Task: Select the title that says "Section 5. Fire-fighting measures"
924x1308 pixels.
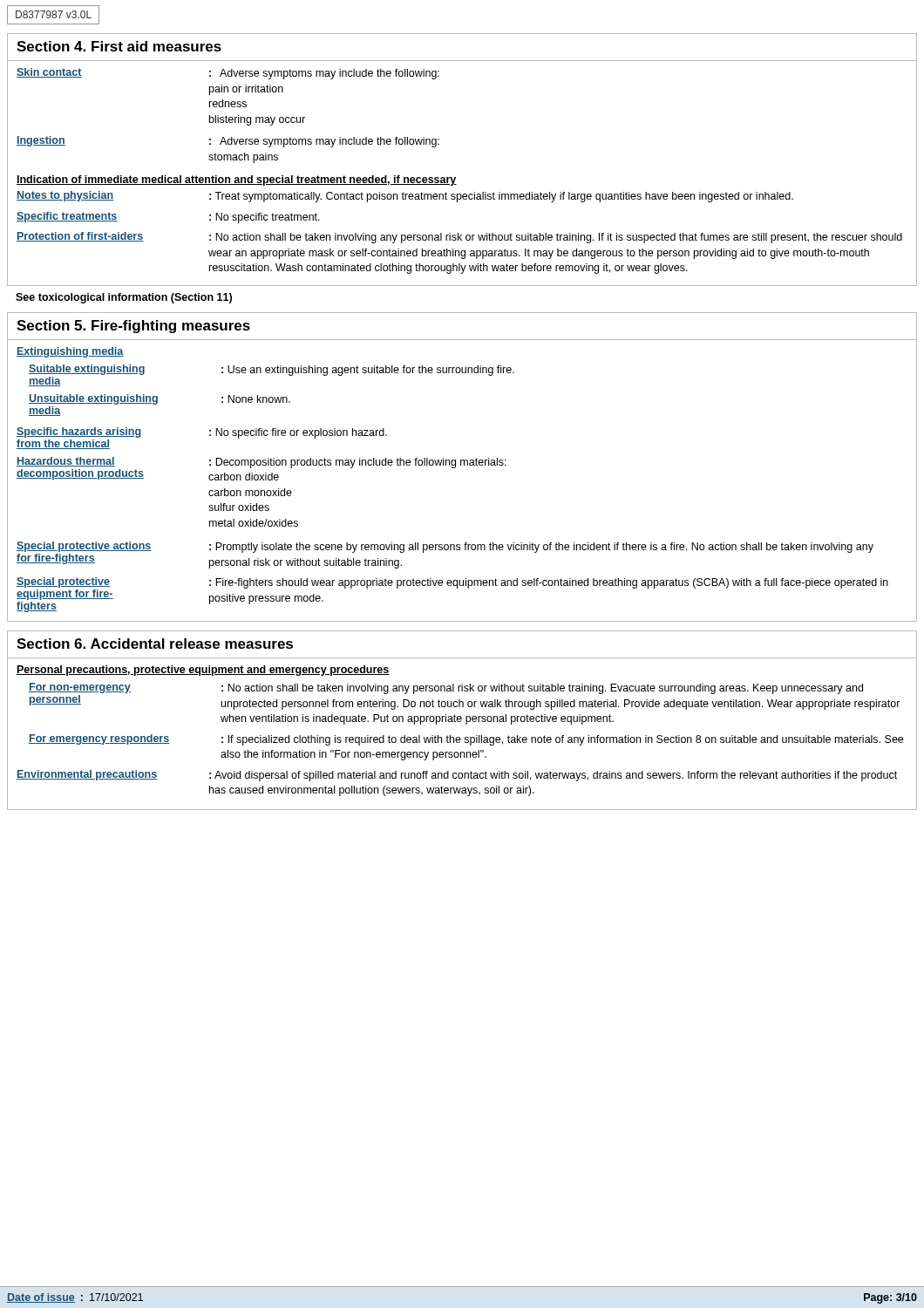Action: (133, 325)
